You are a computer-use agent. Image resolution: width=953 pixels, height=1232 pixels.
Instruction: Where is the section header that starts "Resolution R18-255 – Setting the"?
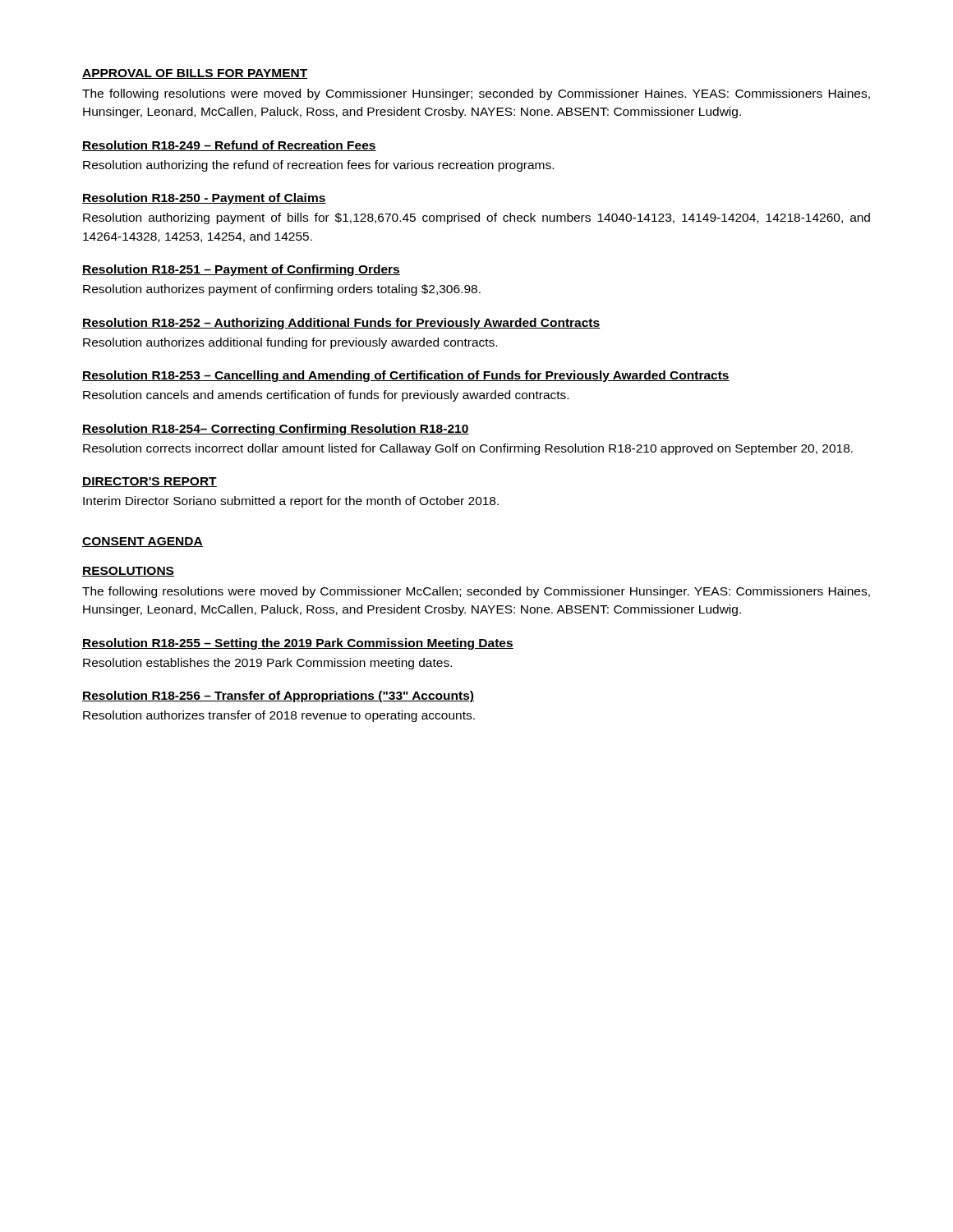[x=298, y=642]
